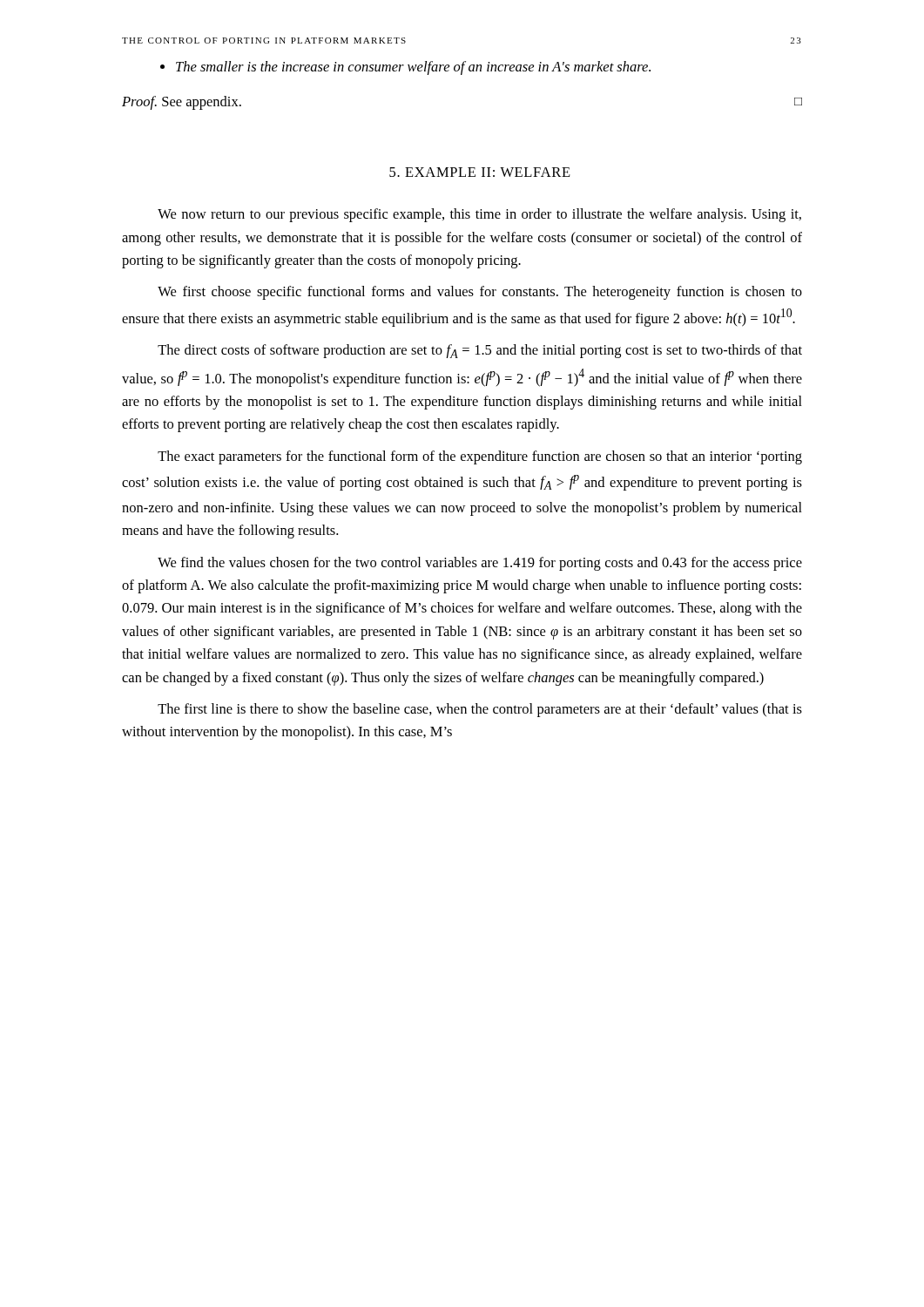Click the section header that begins "5. Example II:"

point(462,173)
